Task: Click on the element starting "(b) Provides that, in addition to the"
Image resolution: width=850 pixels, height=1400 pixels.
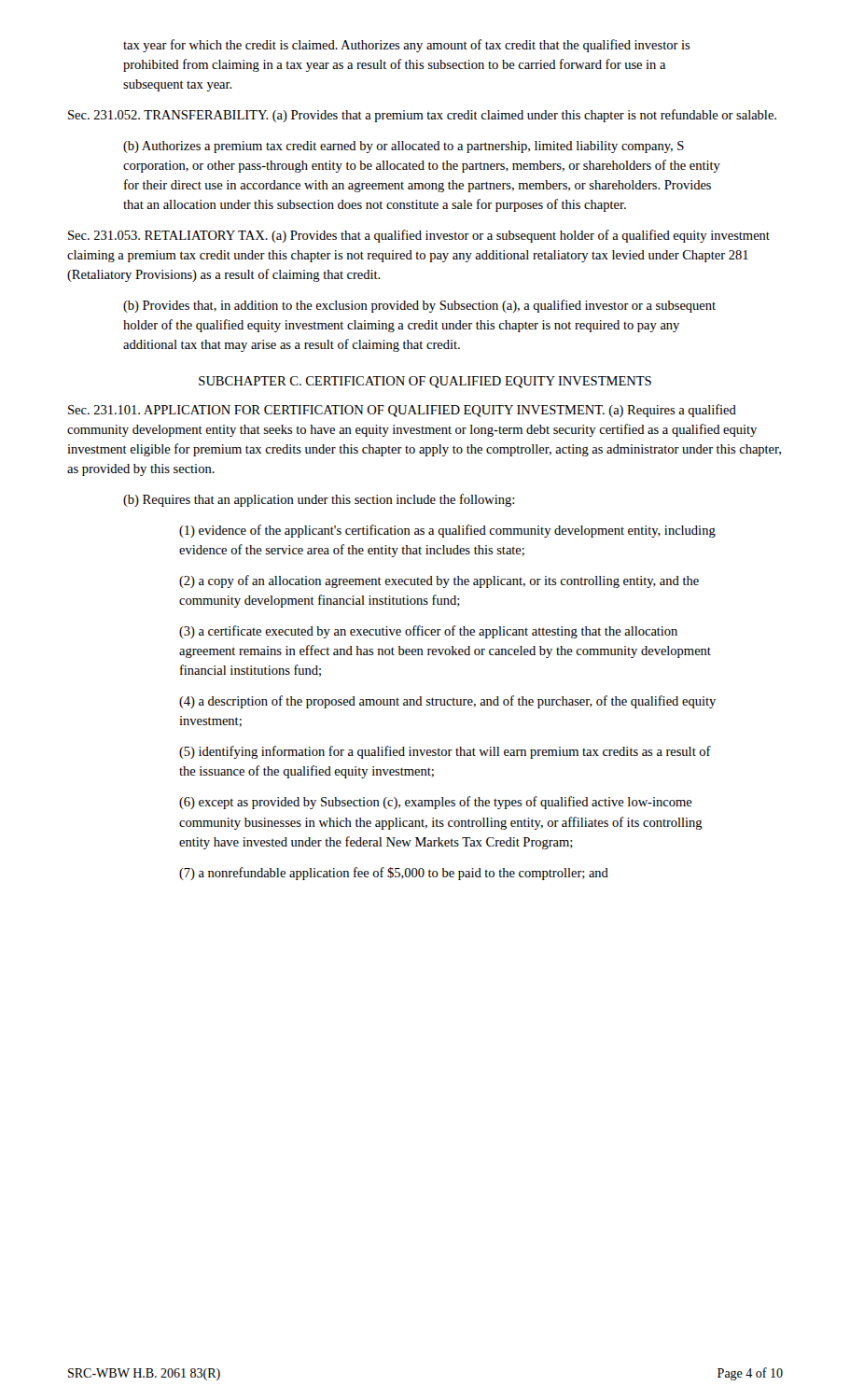Action: 419,325
